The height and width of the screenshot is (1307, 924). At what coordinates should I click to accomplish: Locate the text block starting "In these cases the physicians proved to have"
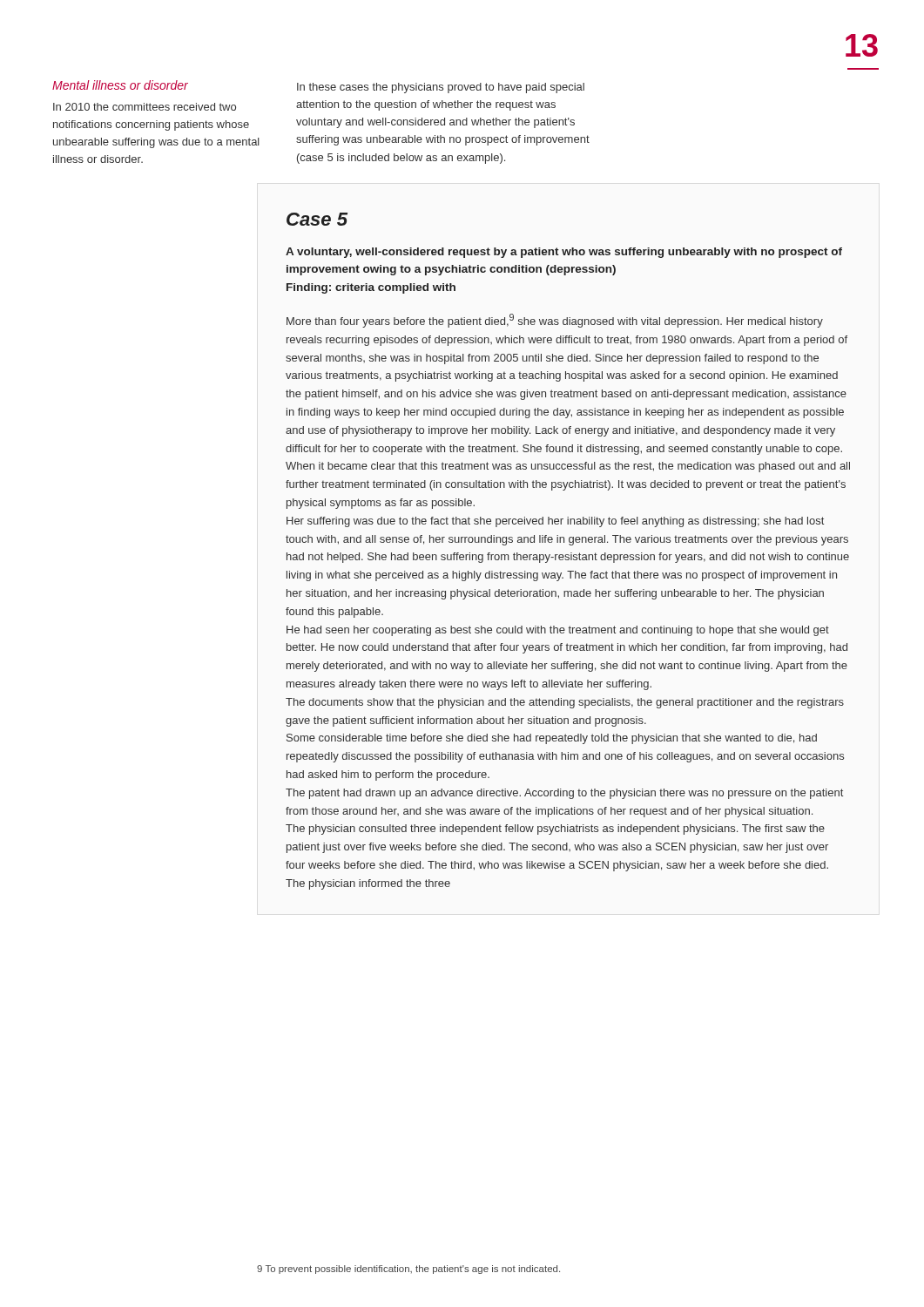point(443,122)
